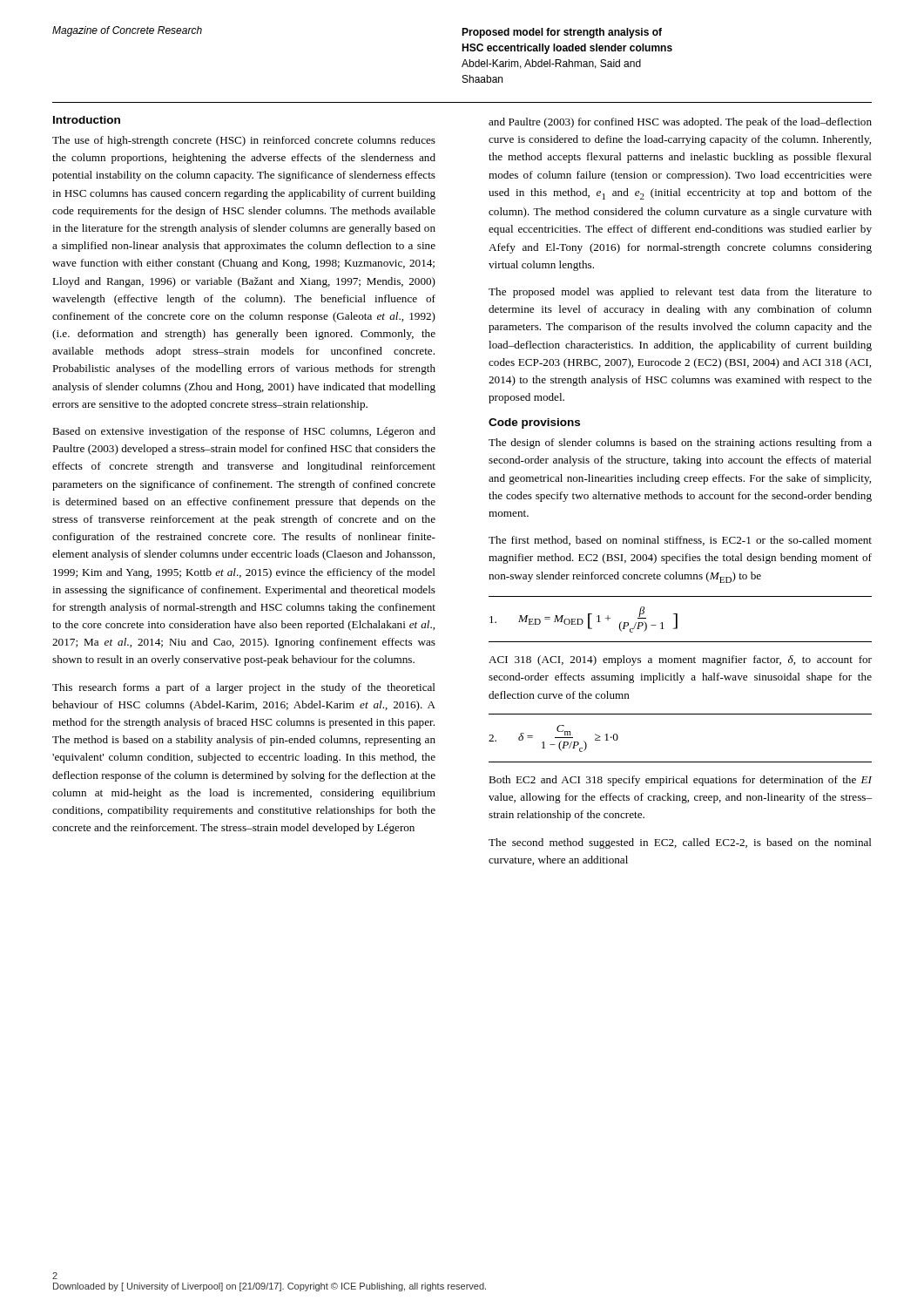This screenshot has height=1307, width=924.
Task: Select the passage starting "The first method,"
Action: click(680, 559)
